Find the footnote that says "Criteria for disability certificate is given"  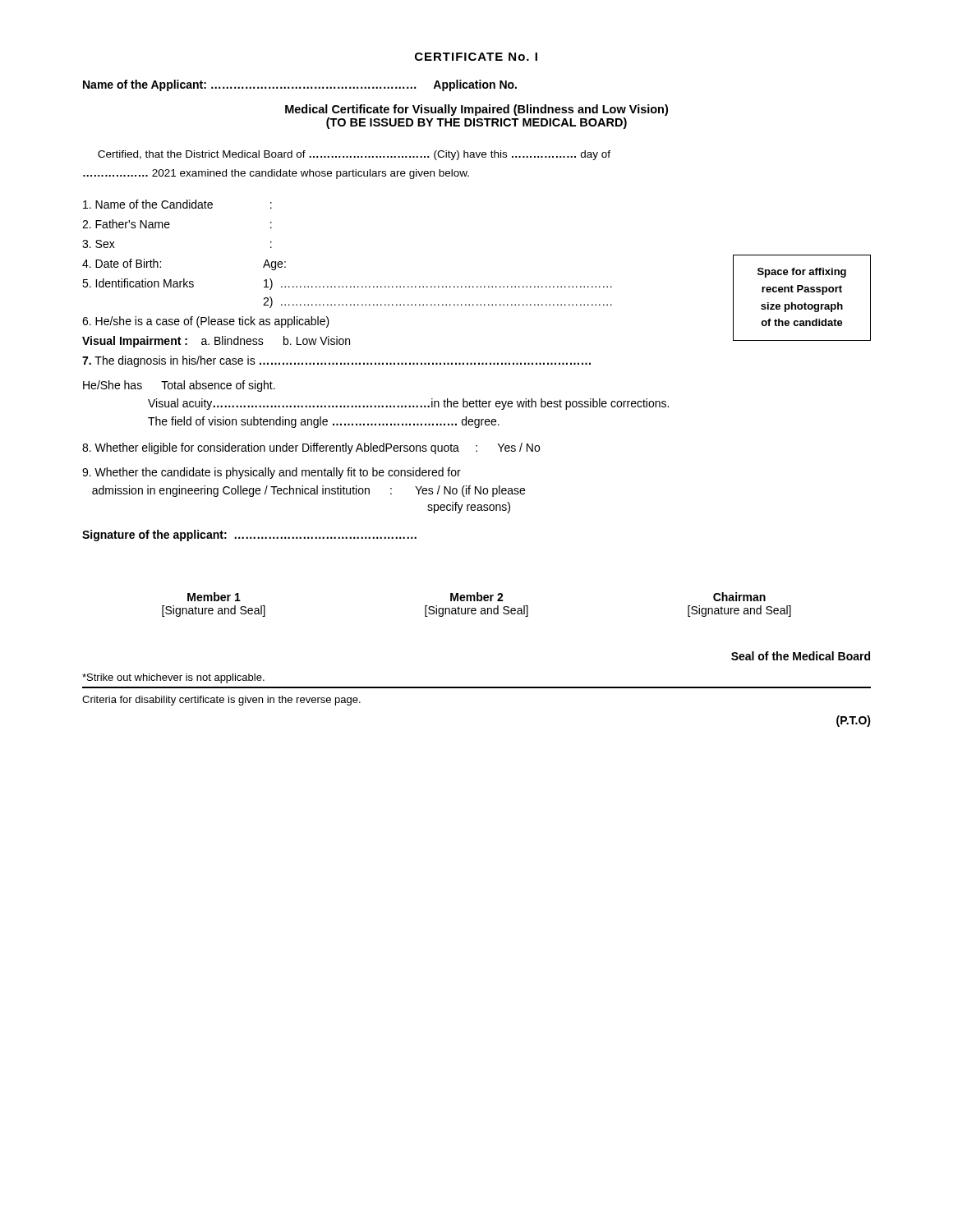(222, 699)
